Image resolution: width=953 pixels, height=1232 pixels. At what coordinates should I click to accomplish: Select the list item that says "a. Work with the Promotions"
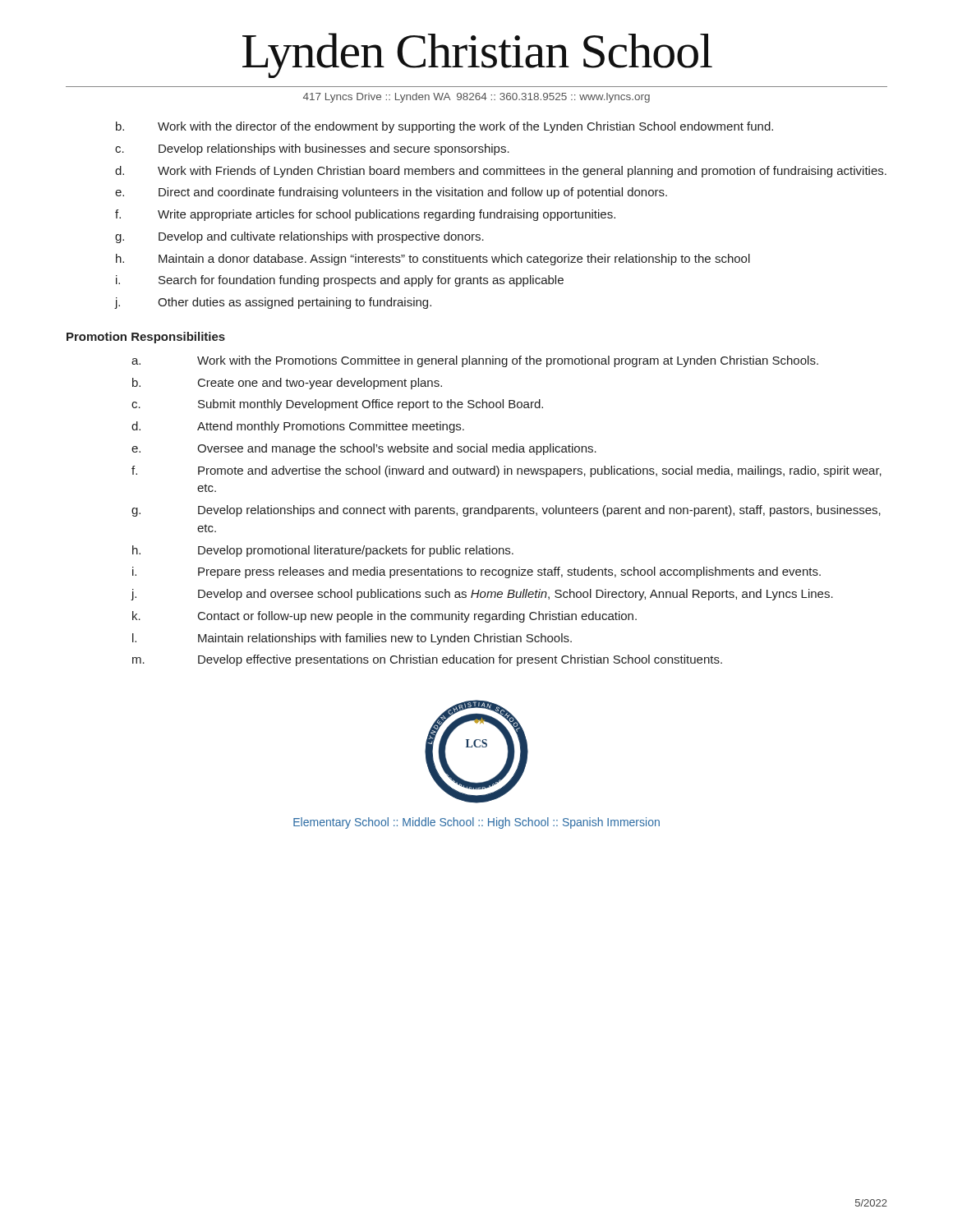coord(476,360)
